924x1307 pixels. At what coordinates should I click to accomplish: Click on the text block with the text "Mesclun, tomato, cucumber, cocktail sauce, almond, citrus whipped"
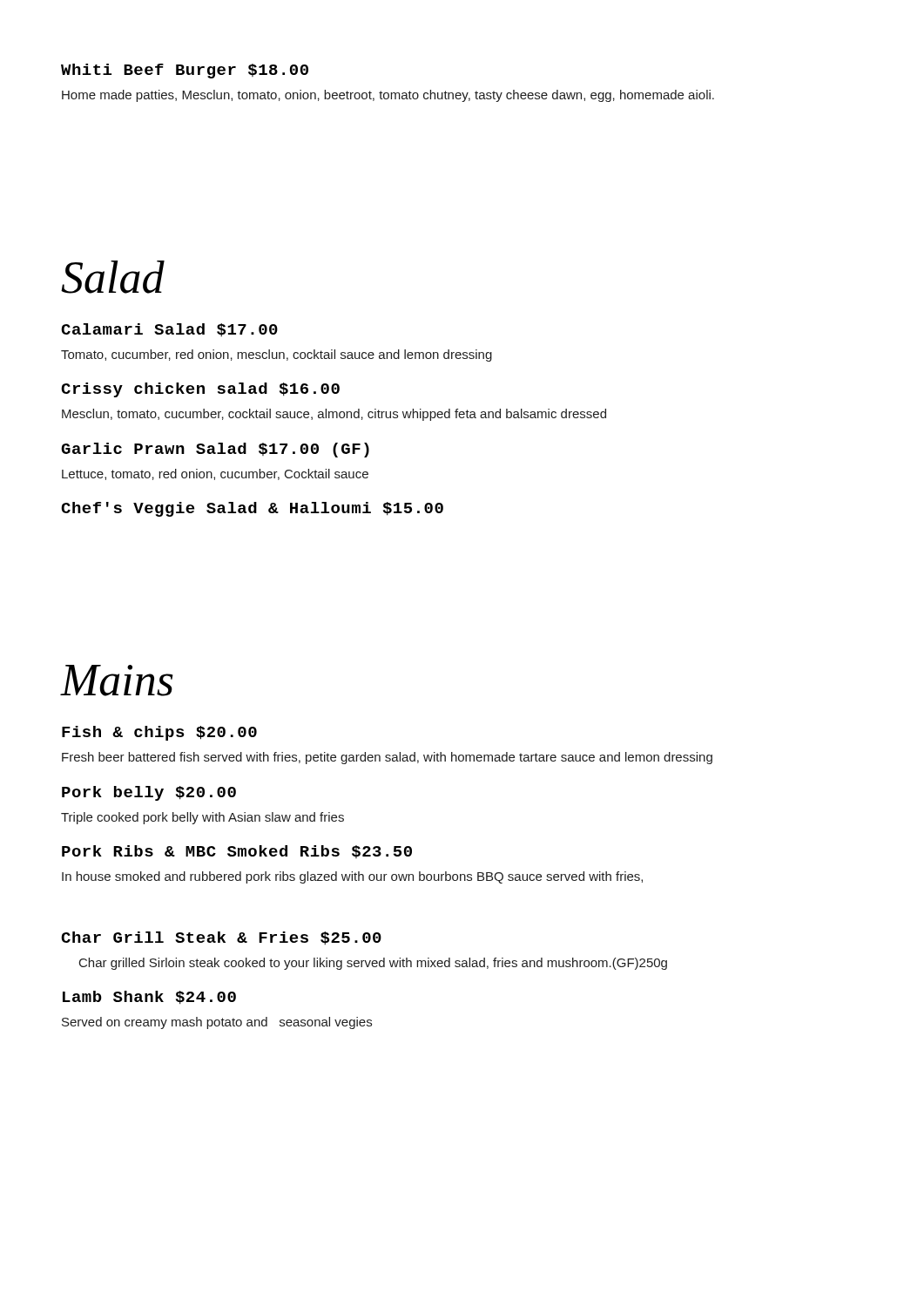click(453, 414)
